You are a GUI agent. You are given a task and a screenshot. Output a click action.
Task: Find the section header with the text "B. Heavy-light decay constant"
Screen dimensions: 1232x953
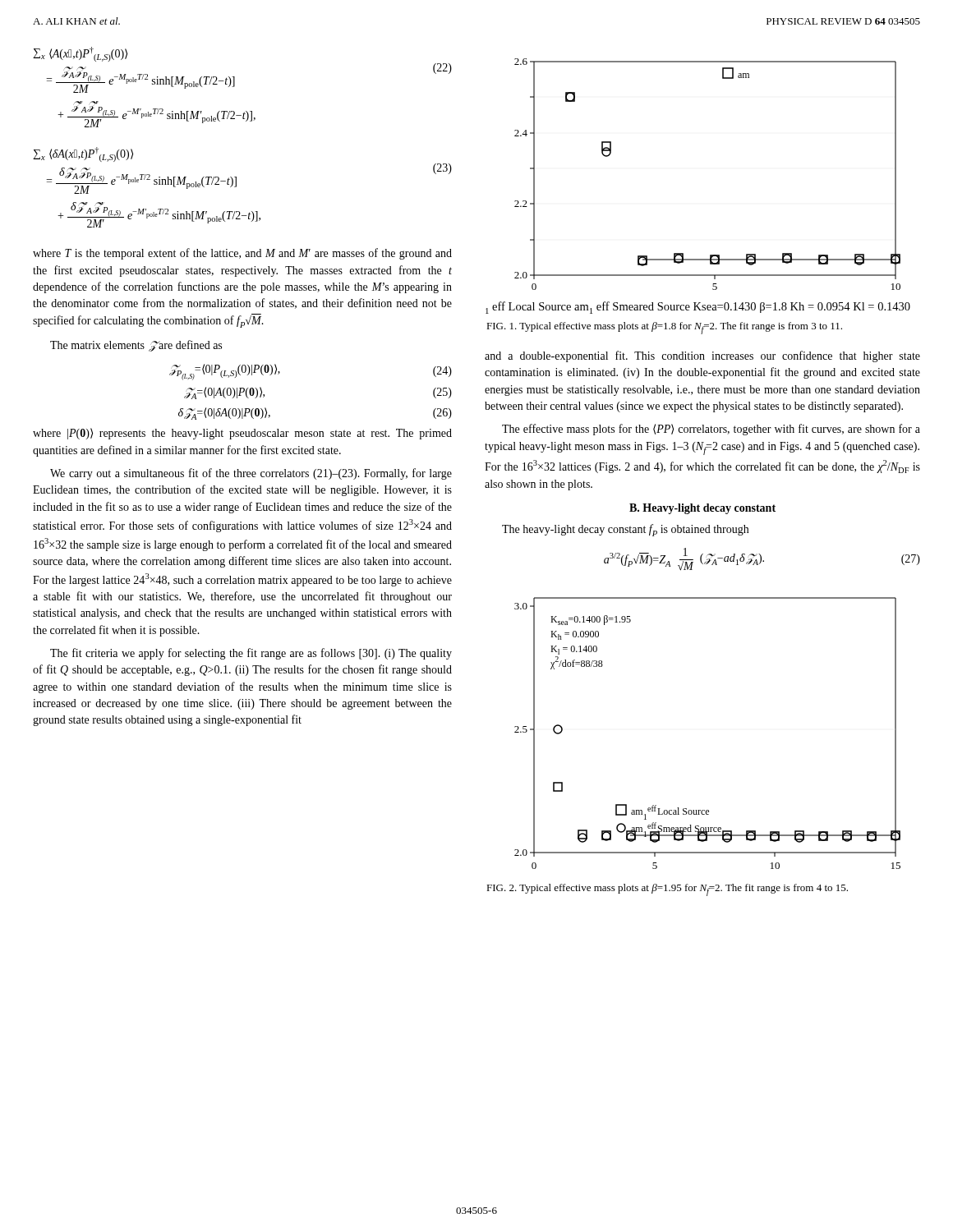click(x=702, y=508)
